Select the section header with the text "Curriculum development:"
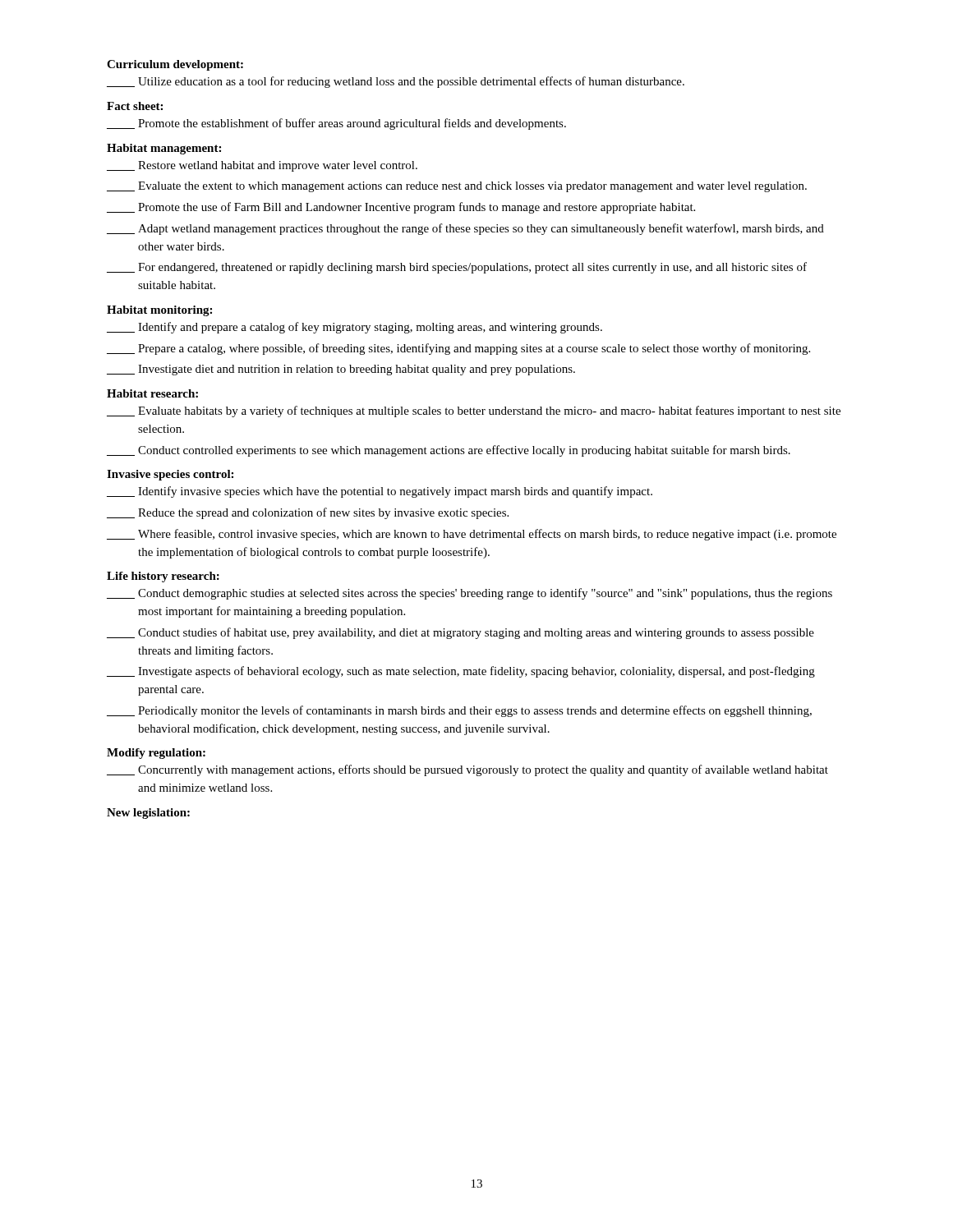The image size is (953, 1232). click(x=175, y=64)
